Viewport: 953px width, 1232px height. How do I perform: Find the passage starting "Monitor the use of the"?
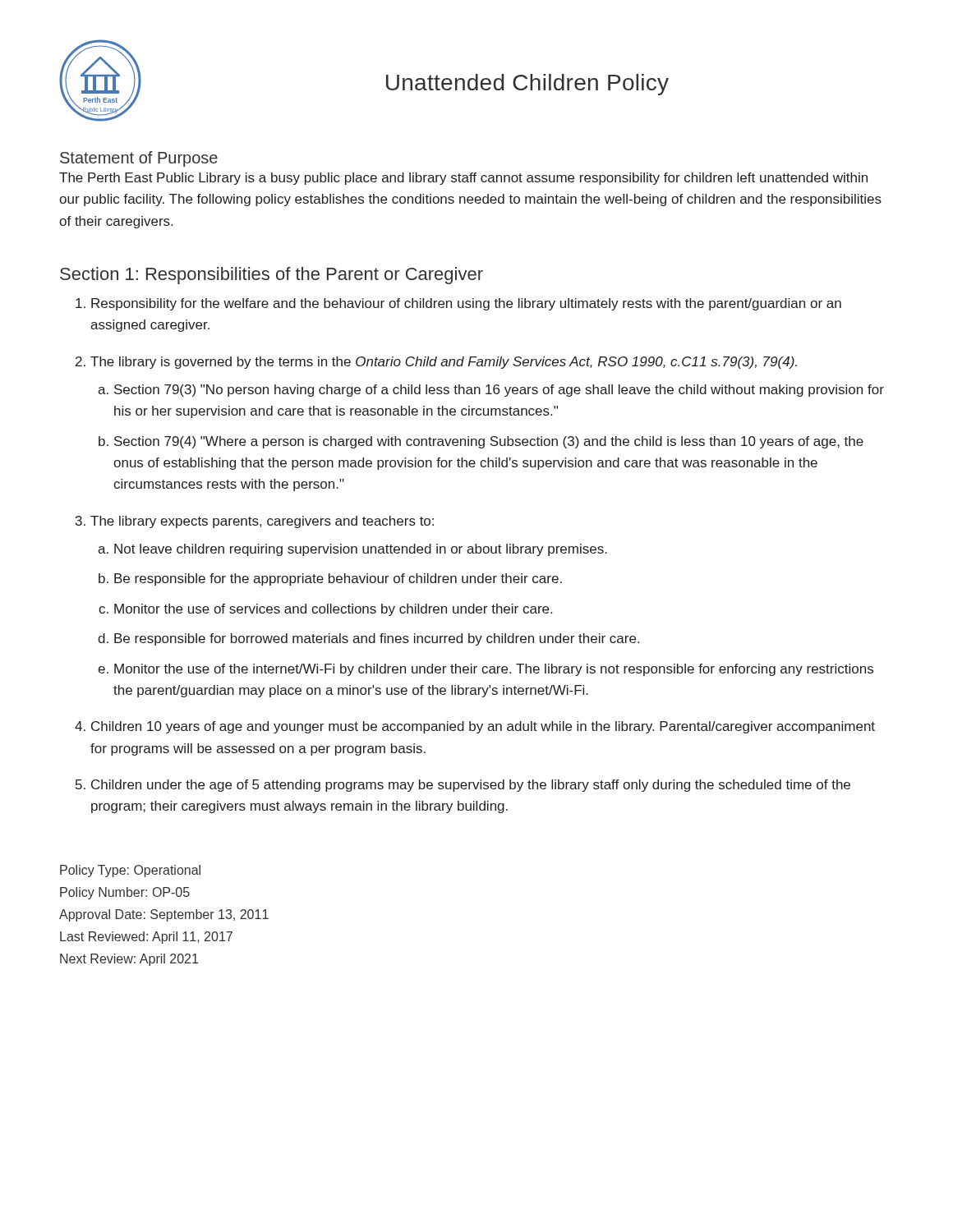point(494,679)
